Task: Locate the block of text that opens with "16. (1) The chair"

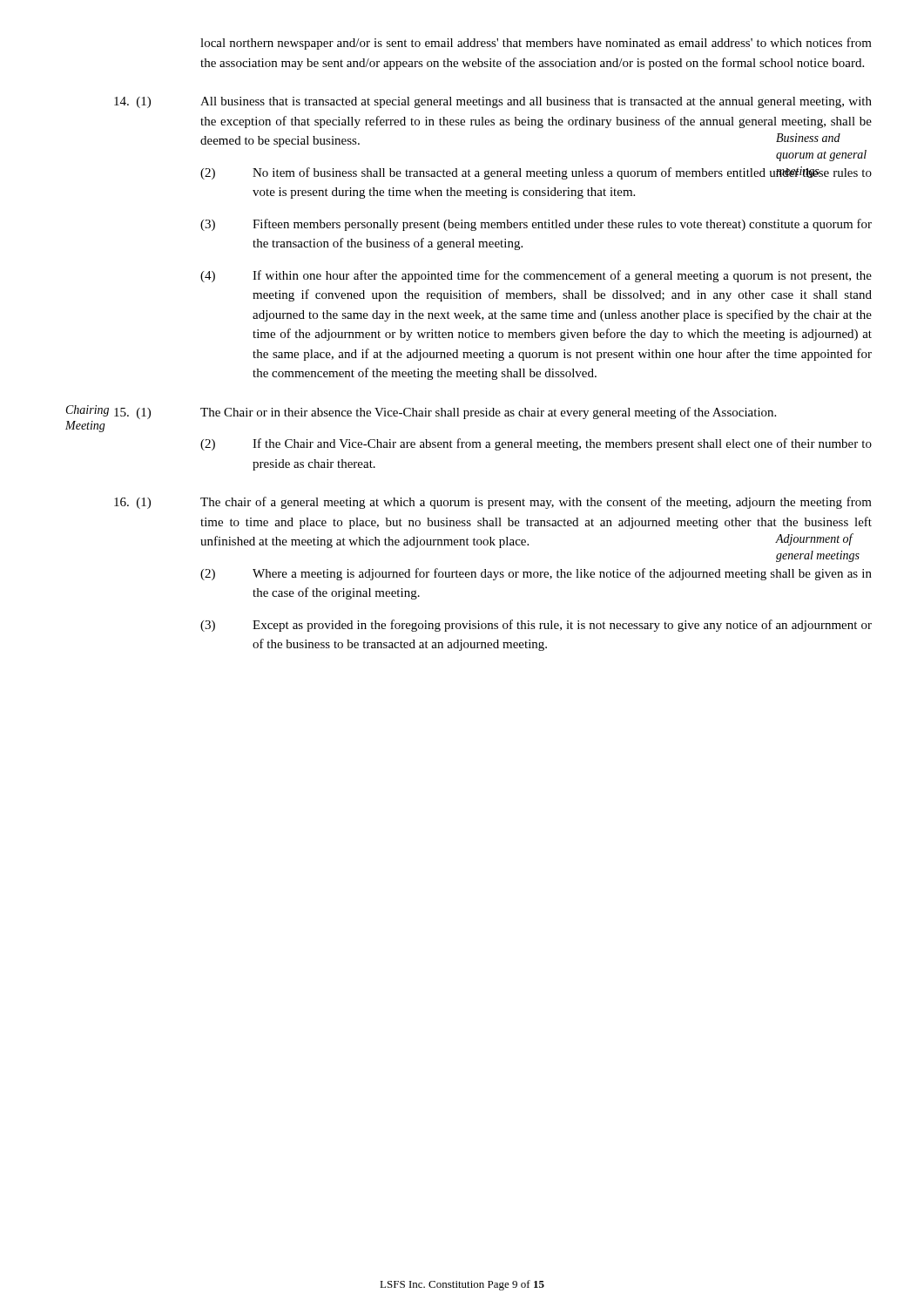Action: coord(536,522)
